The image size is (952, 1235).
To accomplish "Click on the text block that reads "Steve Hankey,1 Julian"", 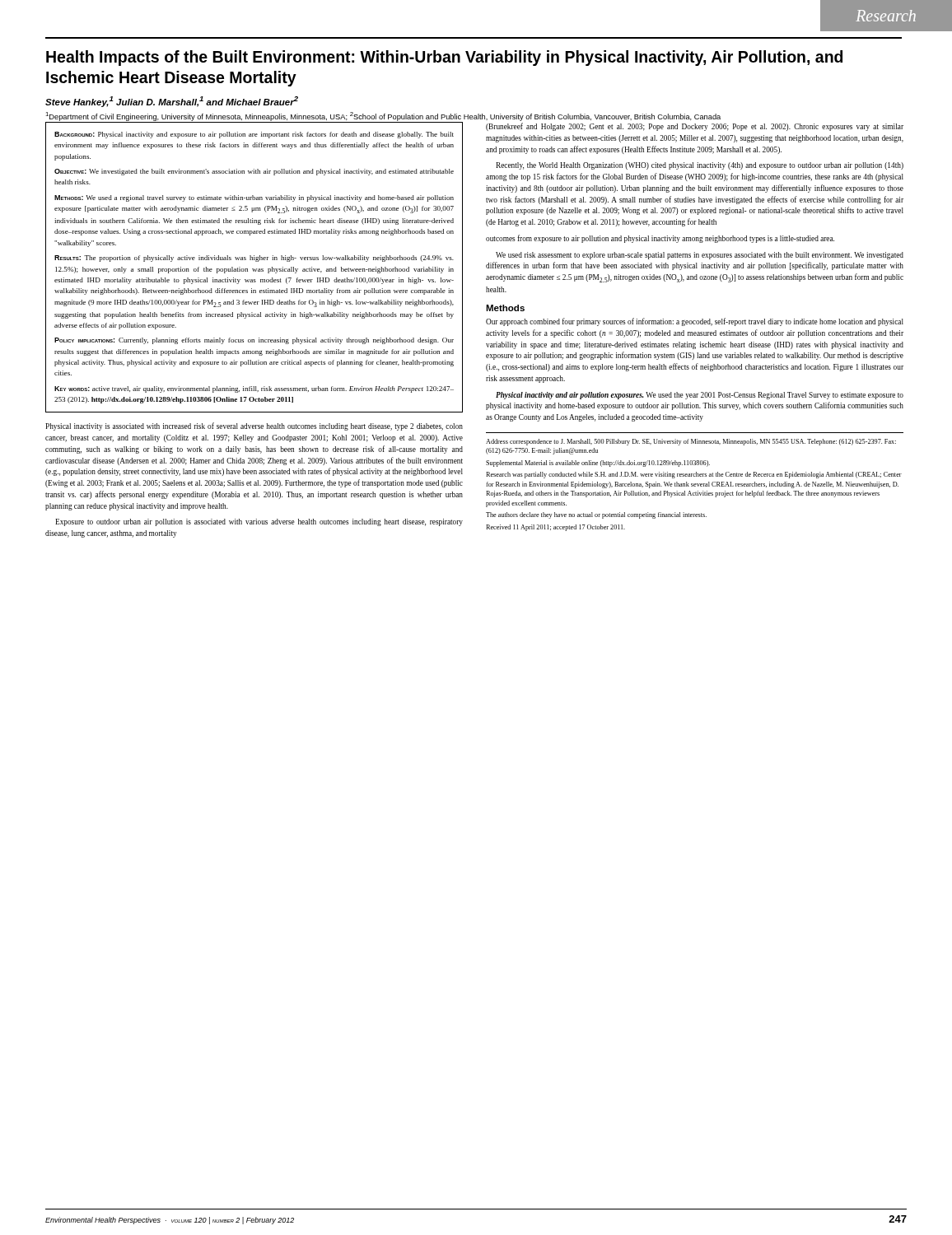I will tap(172, 100).
